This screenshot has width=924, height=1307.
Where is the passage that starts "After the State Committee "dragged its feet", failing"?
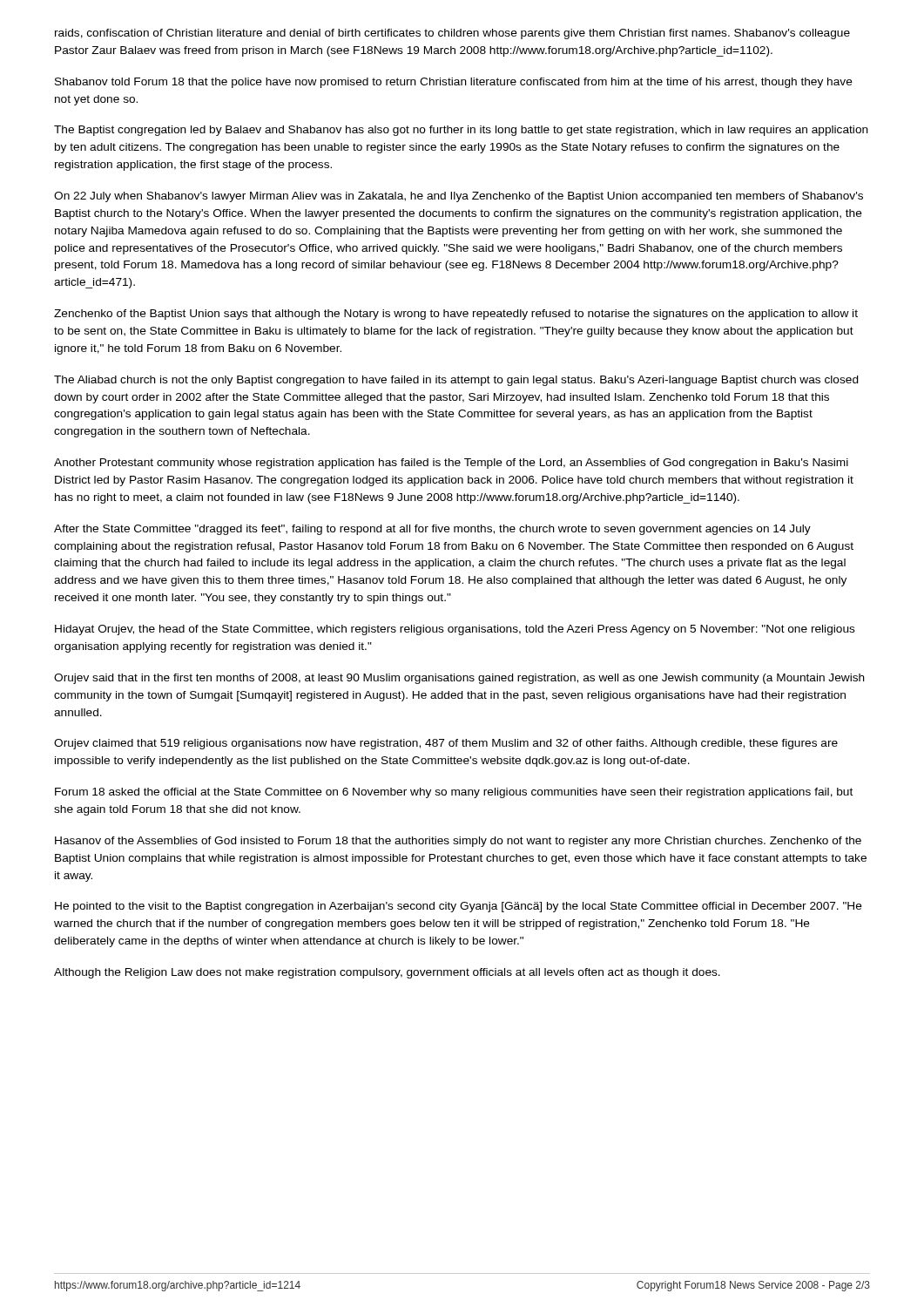tap(454, 563)
